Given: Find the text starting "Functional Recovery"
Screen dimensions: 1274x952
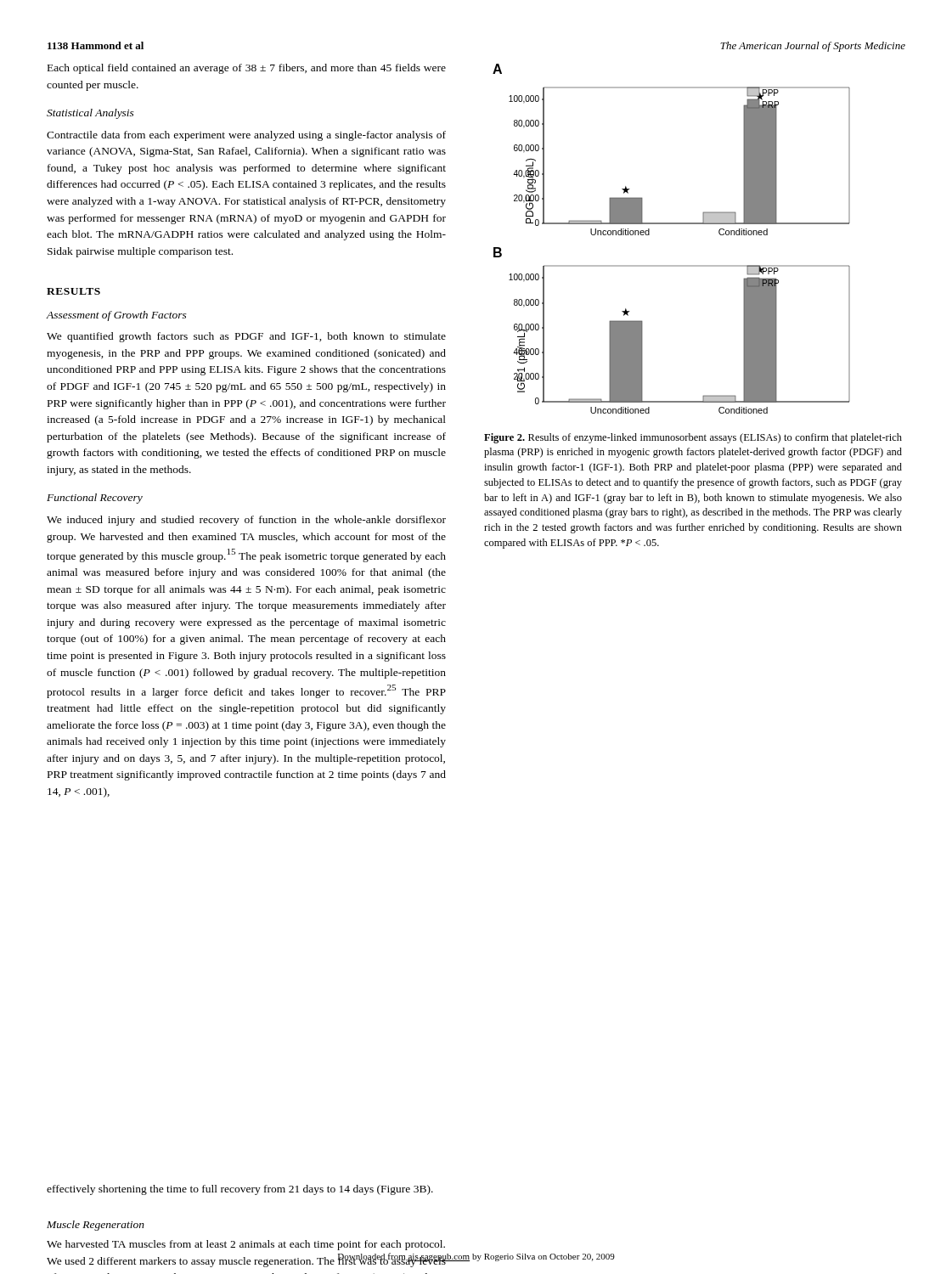Looking at the screenshot, I should (95, 498).
